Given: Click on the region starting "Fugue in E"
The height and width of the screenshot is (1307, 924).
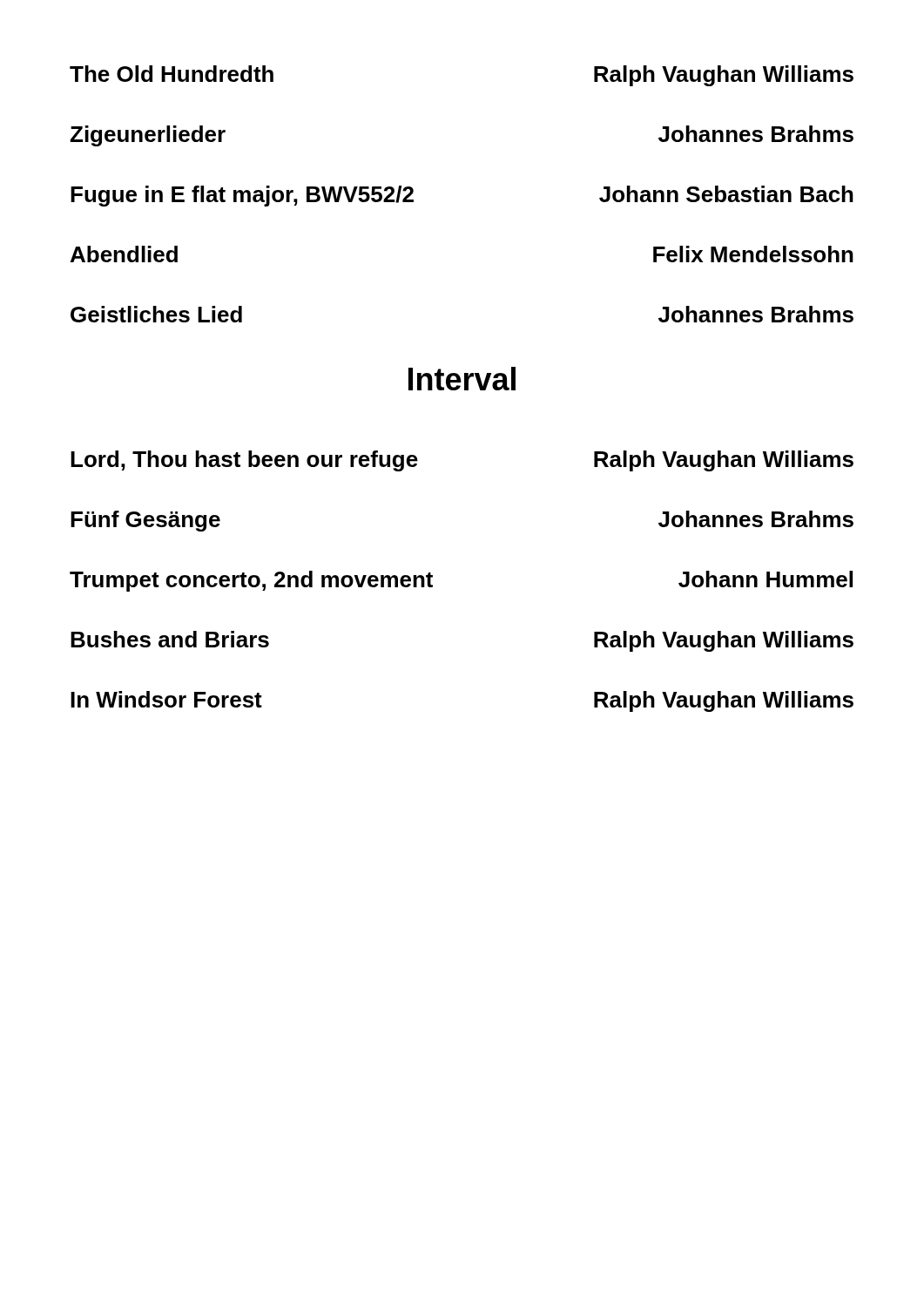Looking at the screenshot, I should [242, 196].
